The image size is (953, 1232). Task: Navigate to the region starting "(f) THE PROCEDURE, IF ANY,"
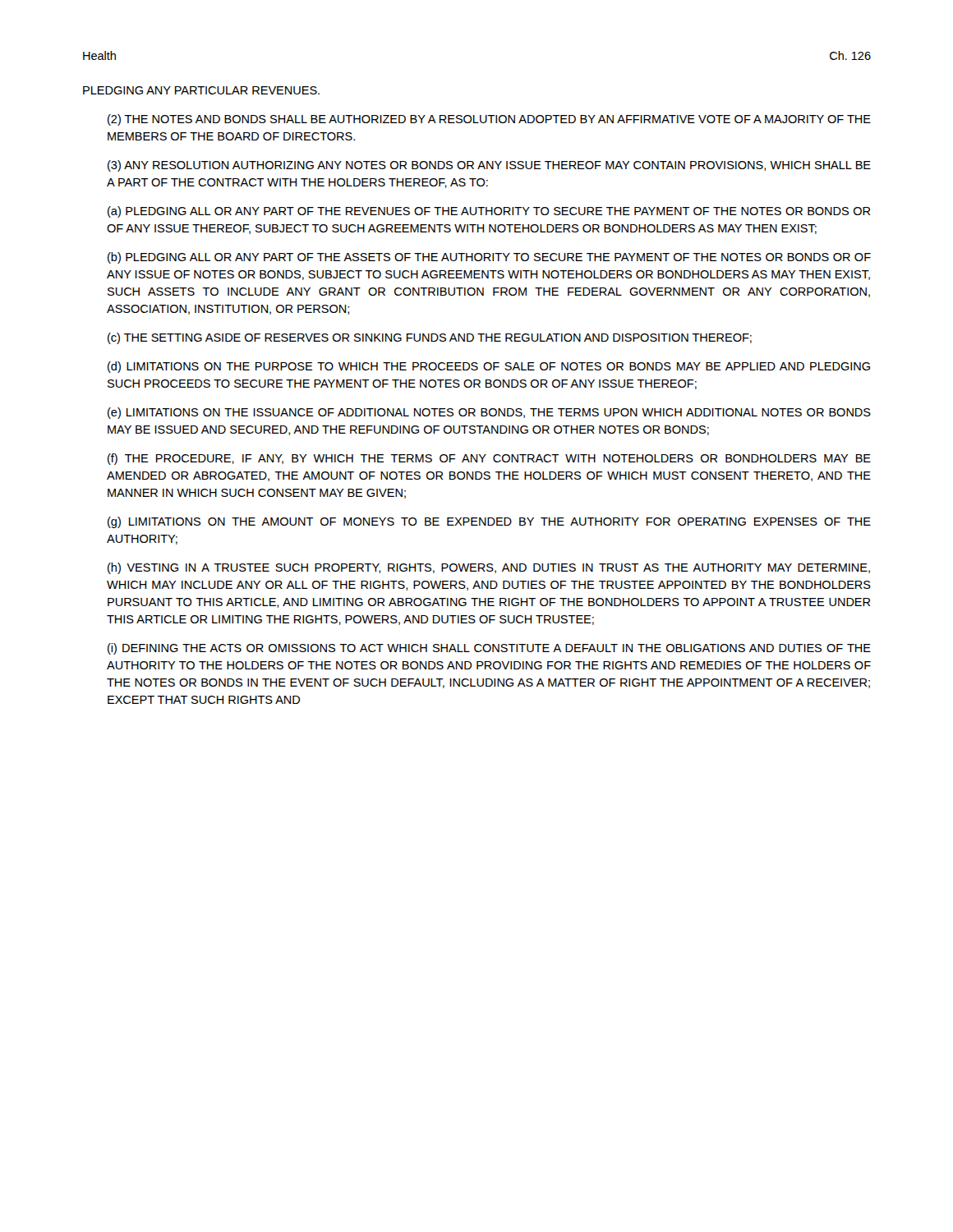(x=489, y=476)
